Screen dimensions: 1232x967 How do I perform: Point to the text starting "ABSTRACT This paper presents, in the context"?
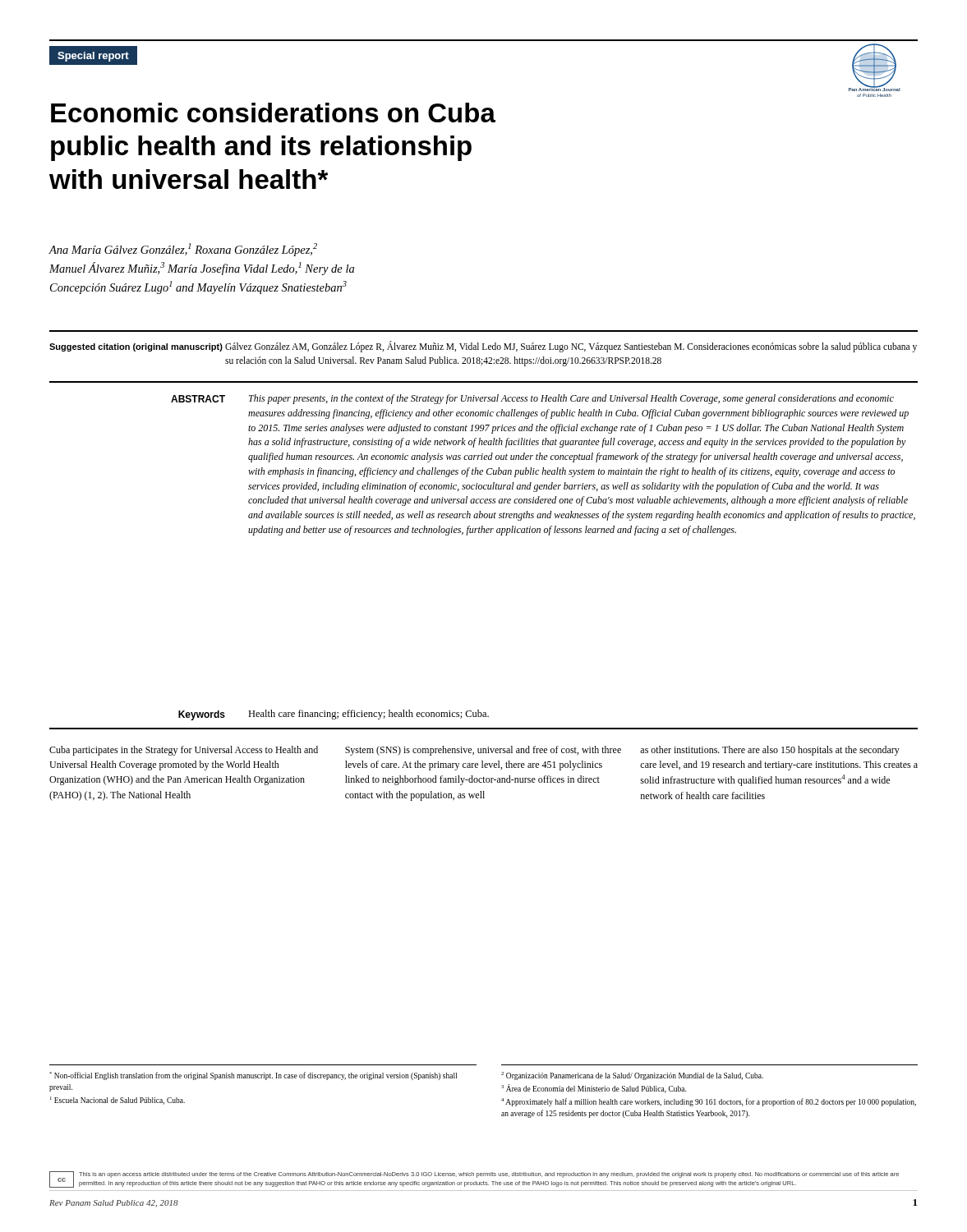pyautogui.click(x=484, y=465)
